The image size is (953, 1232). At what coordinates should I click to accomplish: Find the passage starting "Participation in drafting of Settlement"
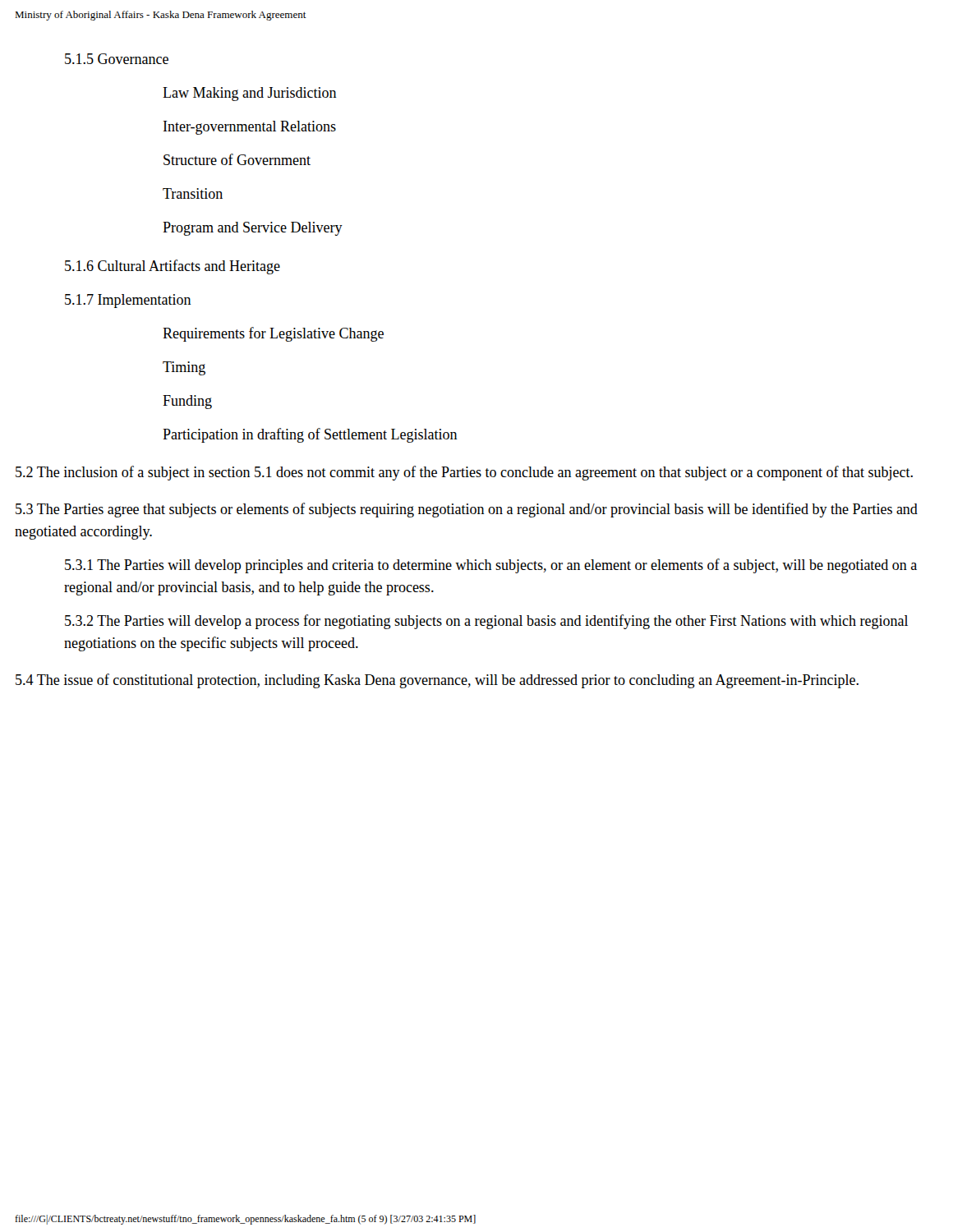point(310,434)
